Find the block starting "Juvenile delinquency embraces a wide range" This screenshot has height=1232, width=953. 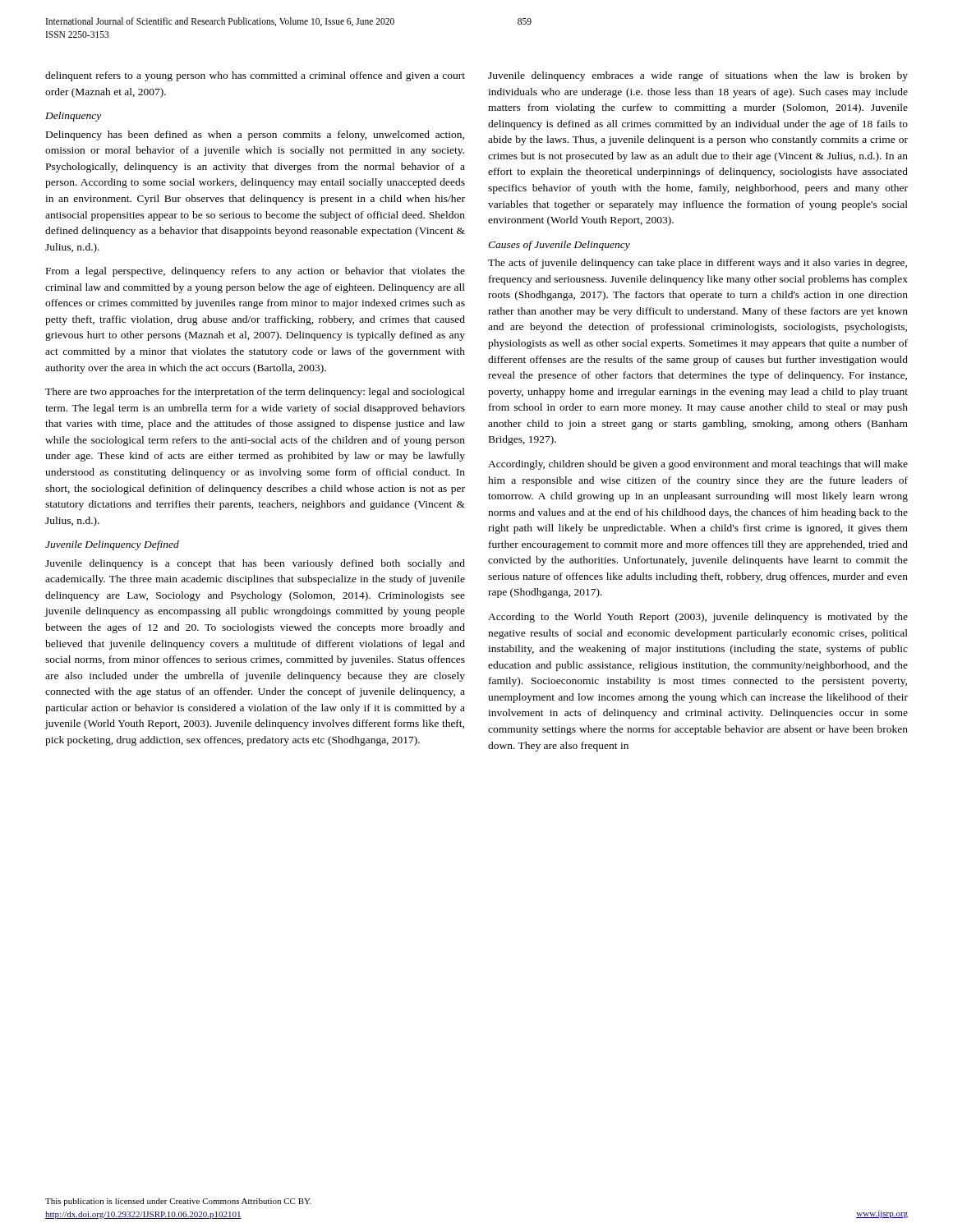point(698,147)
